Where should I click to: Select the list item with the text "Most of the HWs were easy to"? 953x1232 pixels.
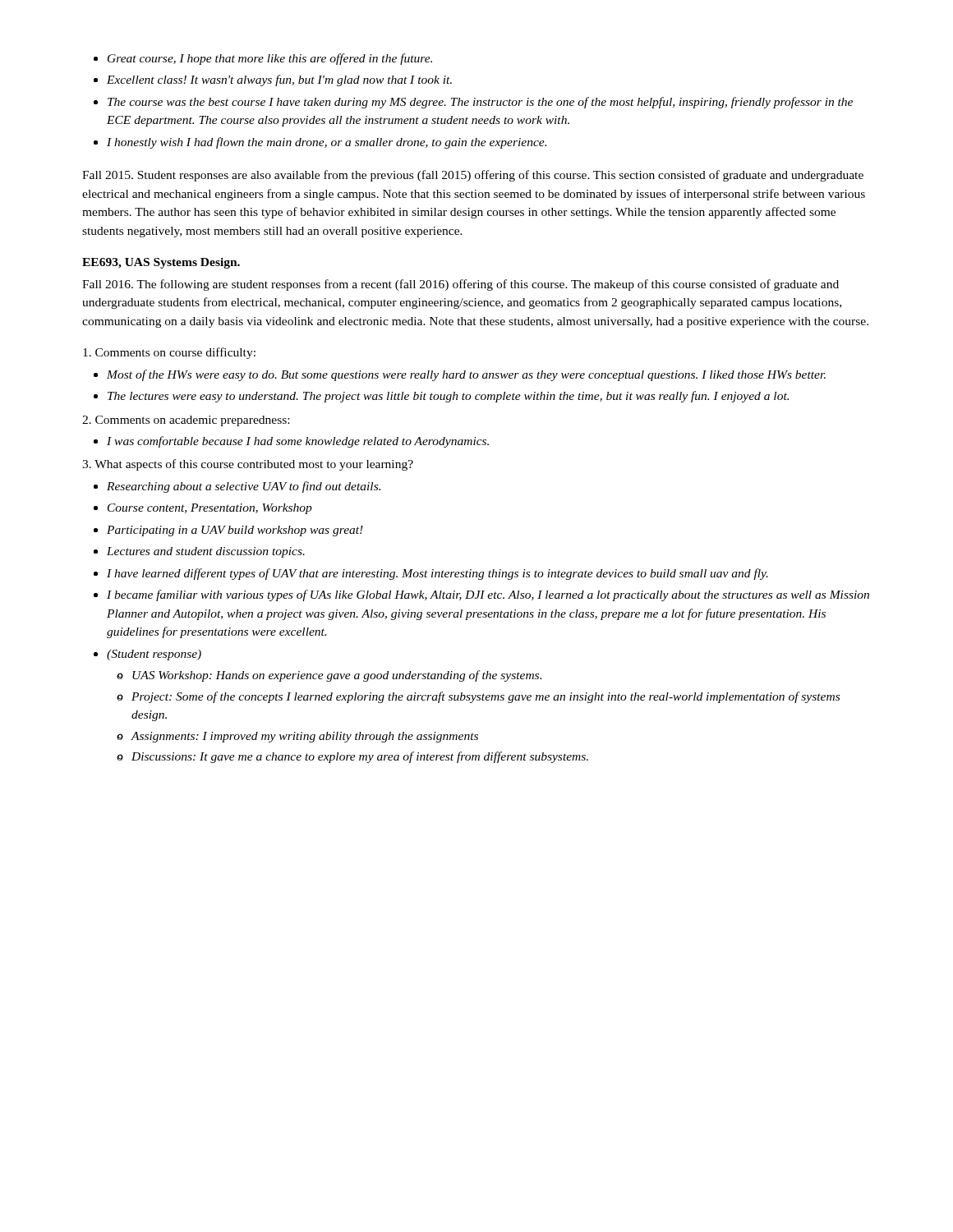(489, 374)
